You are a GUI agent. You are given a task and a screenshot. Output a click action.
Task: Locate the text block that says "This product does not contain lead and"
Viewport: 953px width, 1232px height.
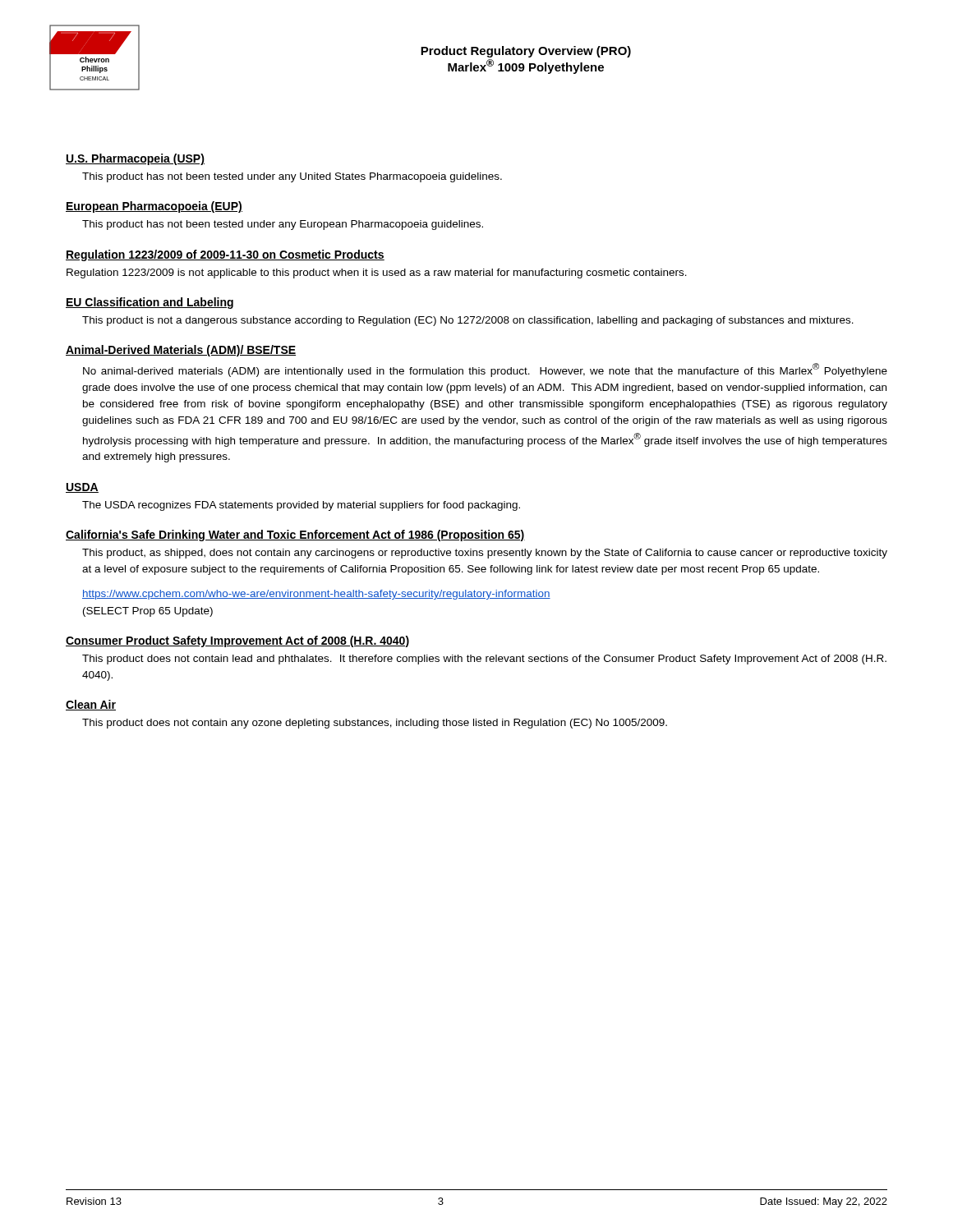485,666
